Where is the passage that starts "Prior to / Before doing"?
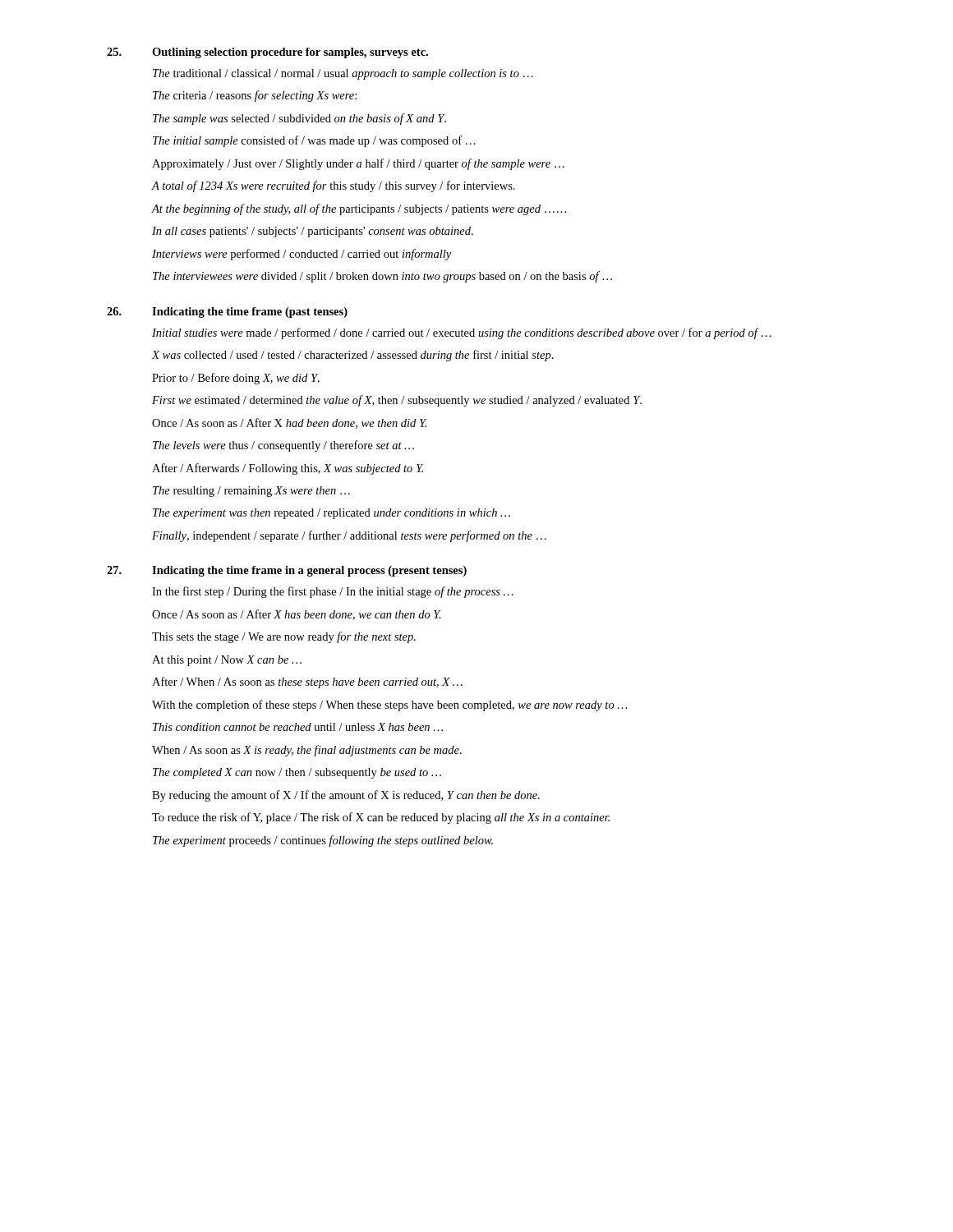953x1232 pixels. [236, 378]
